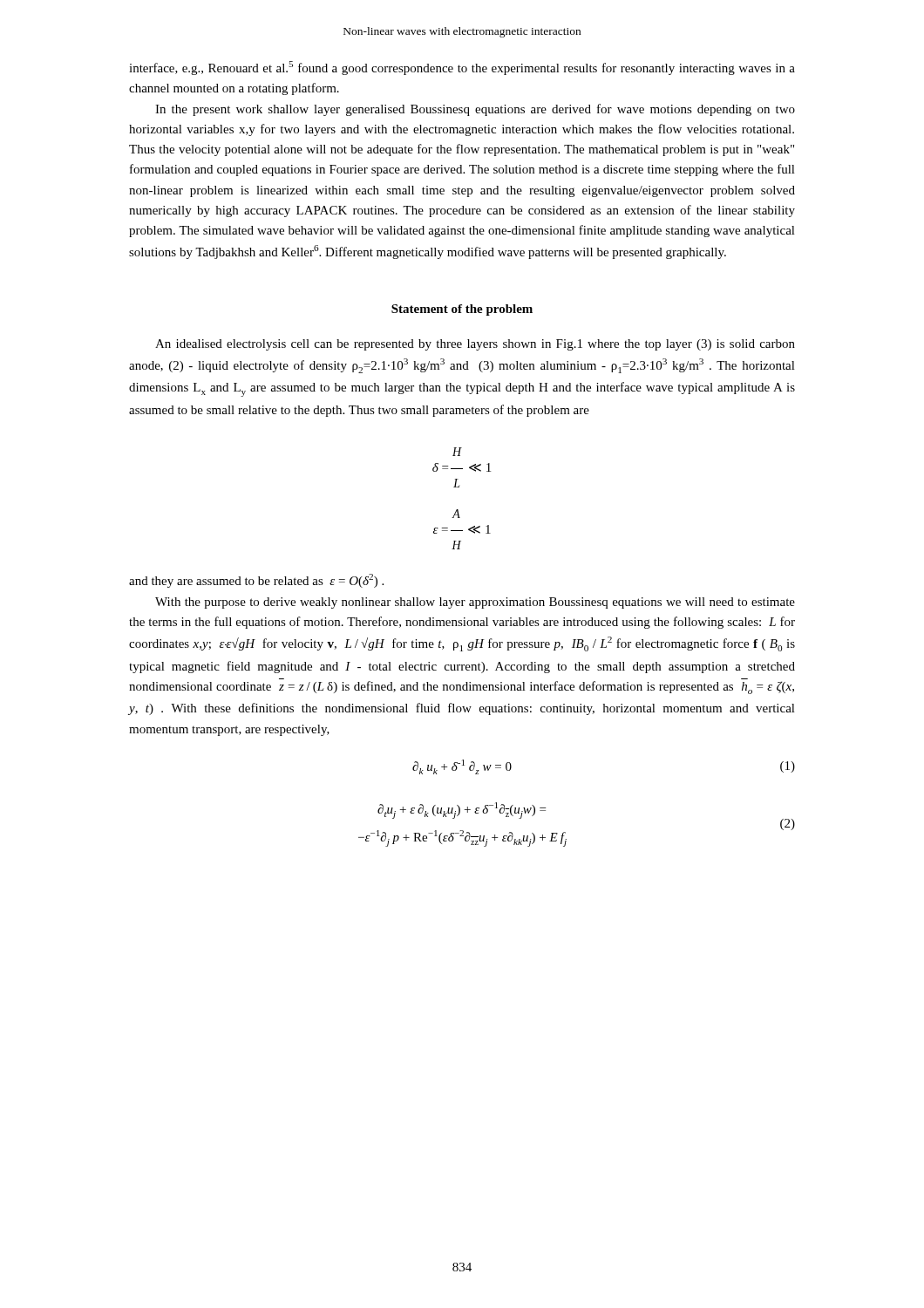Navigate to the region starting "and they are assumed to"

point(462,655)
